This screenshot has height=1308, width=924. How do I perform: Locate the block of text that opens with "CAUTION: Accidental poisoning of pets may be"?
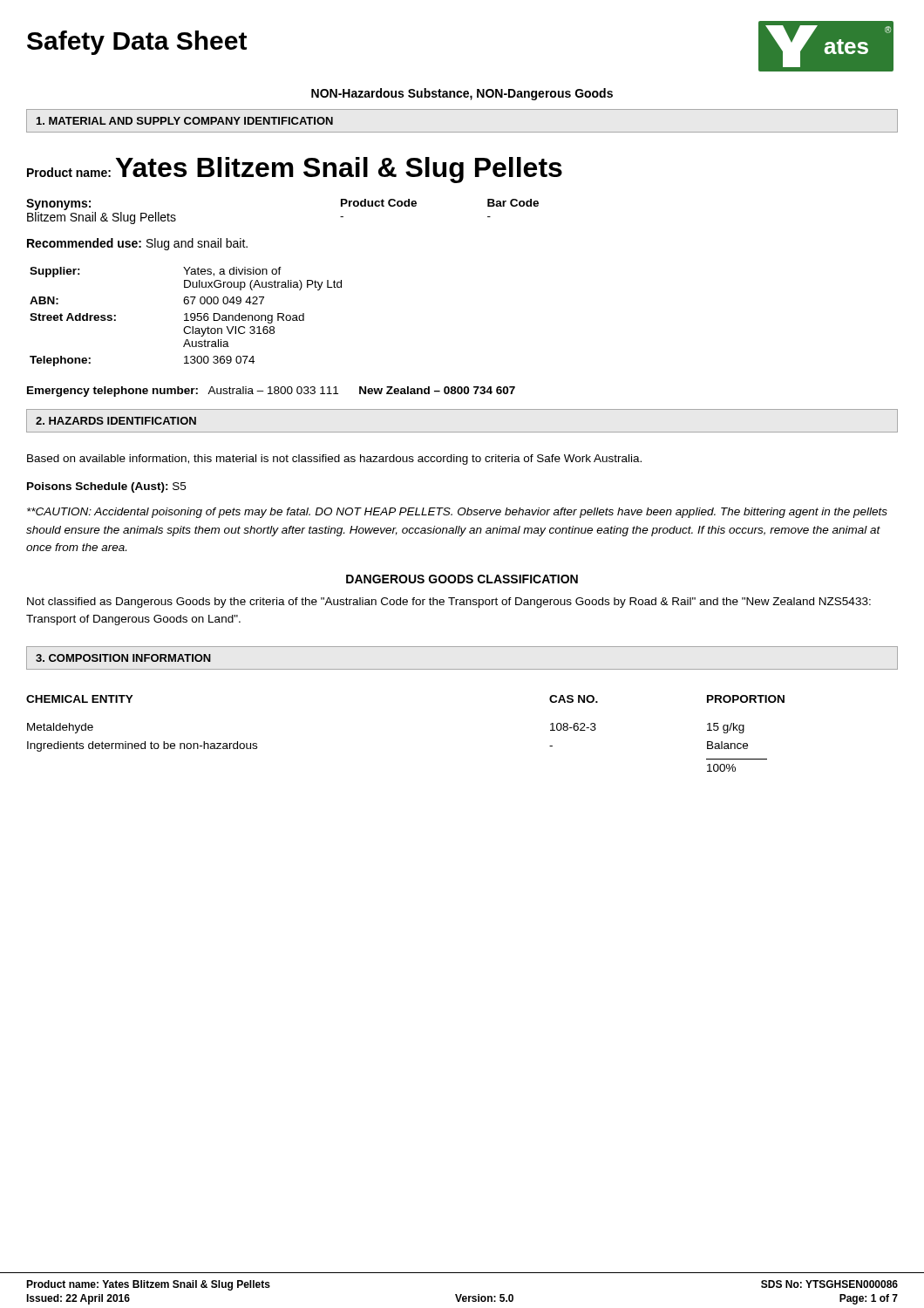click(x=457, y=529)
